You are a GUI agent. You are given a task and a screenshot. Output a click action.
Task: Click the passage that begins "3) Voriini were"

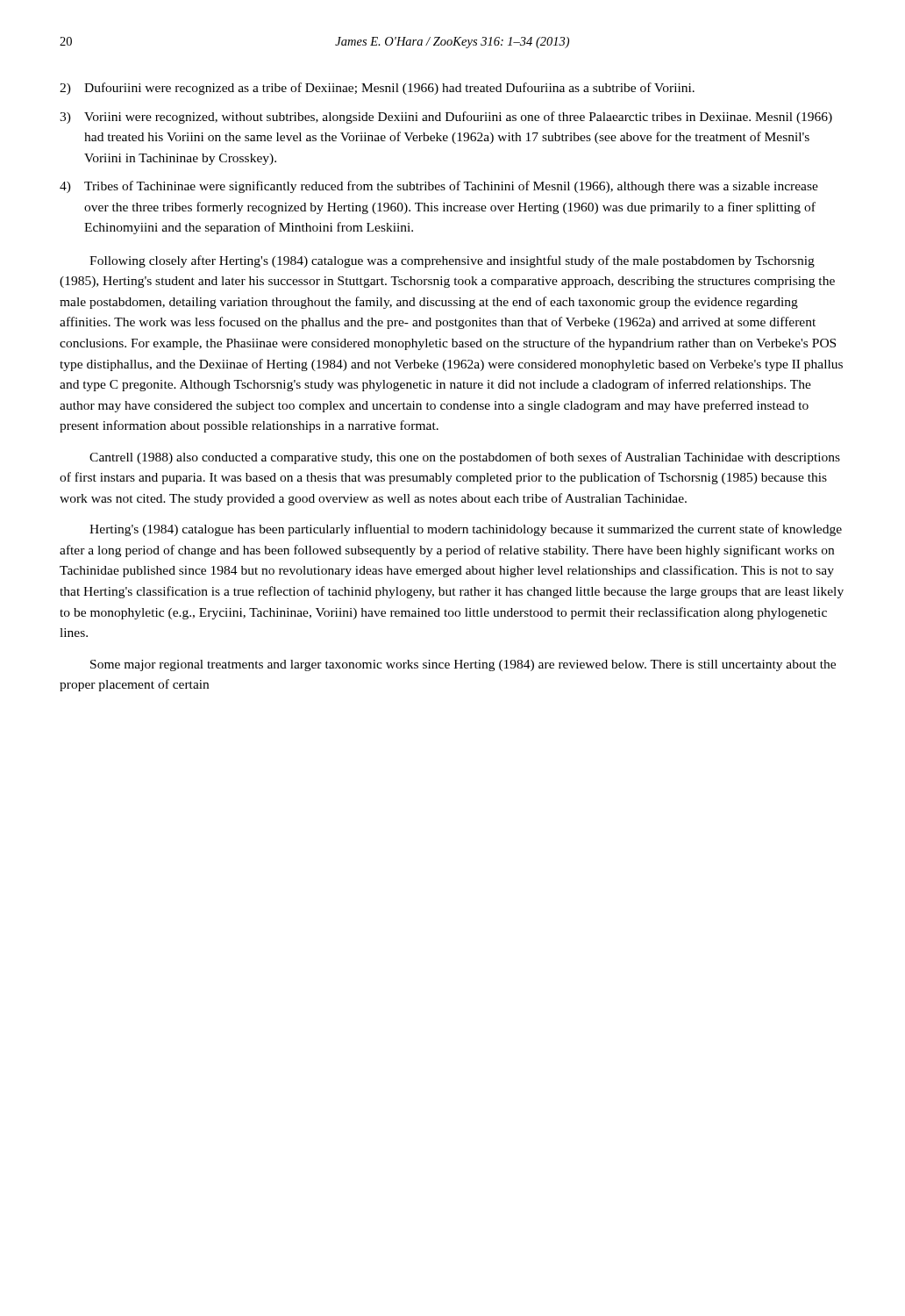point(452,137)
